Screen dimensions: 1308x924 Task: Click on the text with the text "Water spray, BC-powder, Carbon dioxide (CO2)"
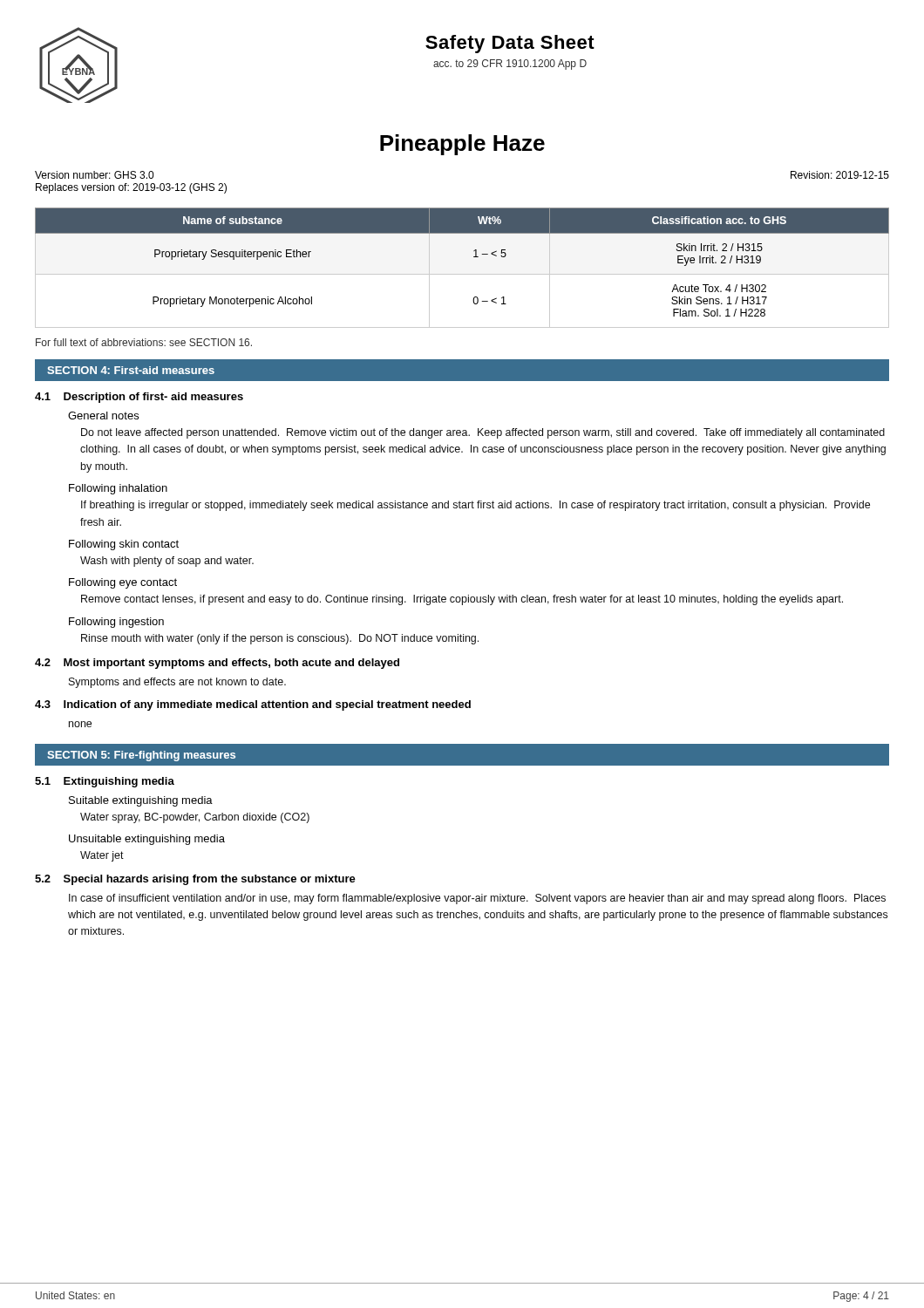coord(195,817)
